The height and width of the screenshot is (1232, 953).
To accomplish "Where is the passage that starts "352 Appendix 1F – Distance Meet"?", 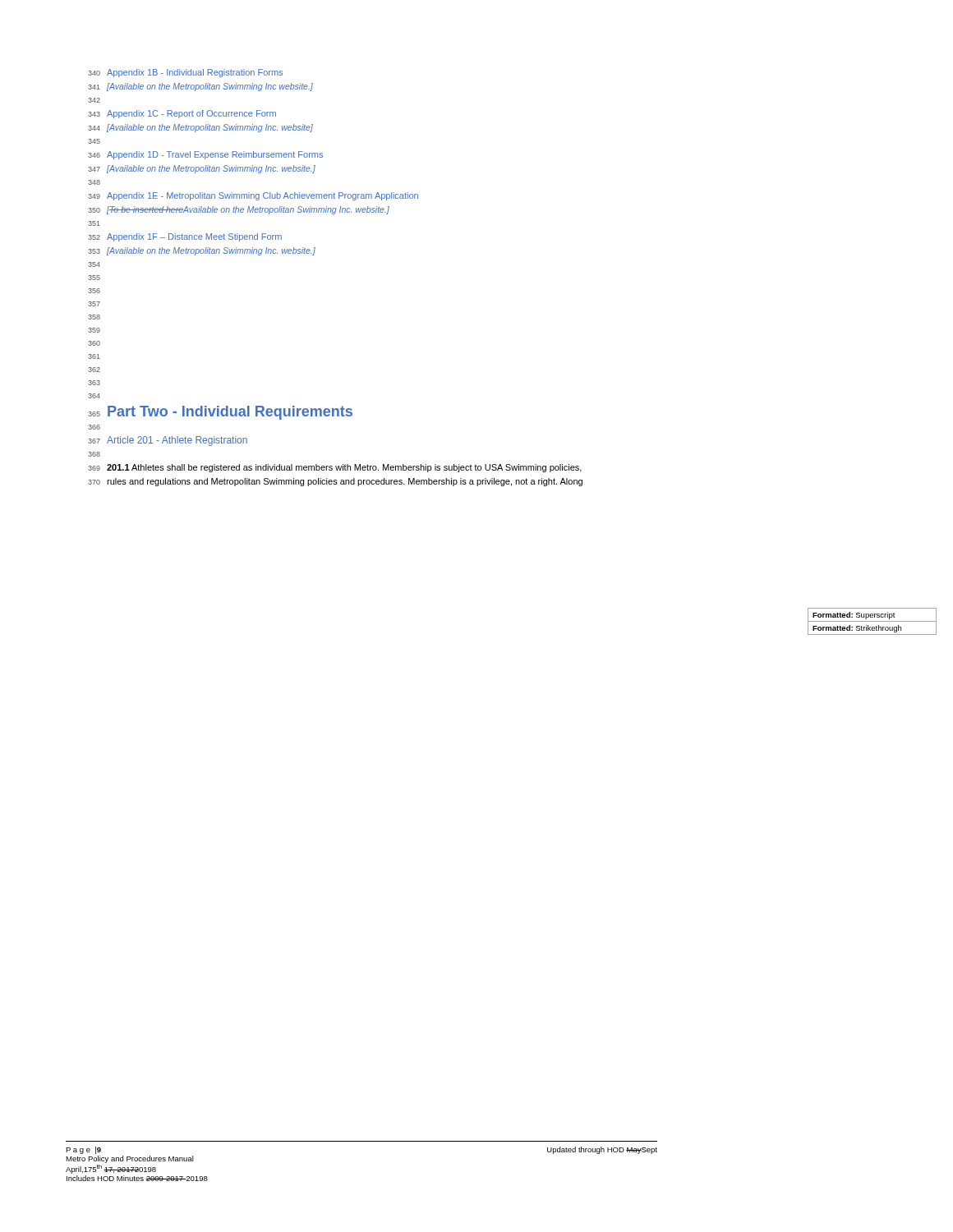I will (x=185, y=237).
